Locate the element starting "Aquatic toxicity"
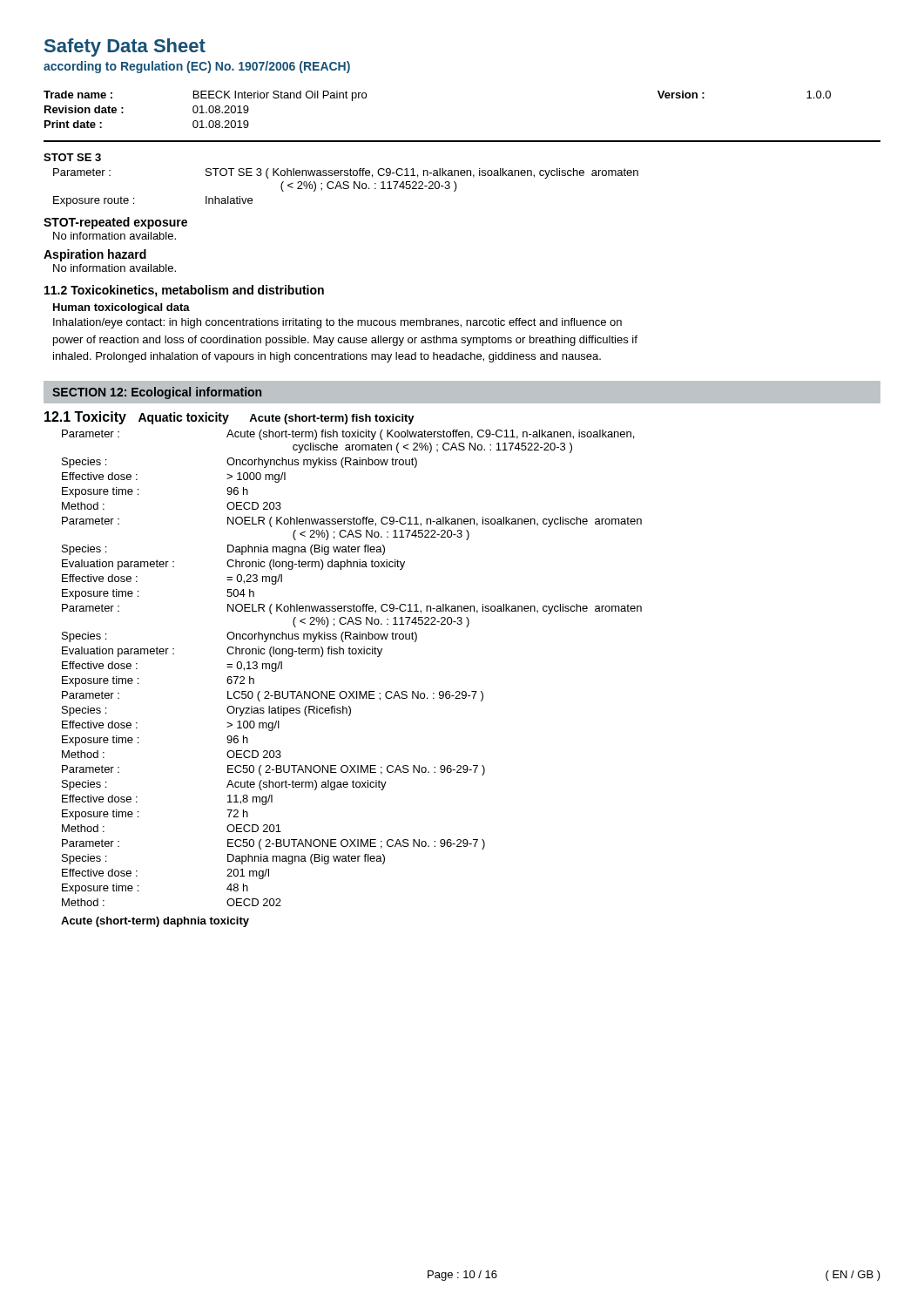Image resolution: width=924 pixels, height=1307 pixels. pyautogui.click(x=179, y=417)
